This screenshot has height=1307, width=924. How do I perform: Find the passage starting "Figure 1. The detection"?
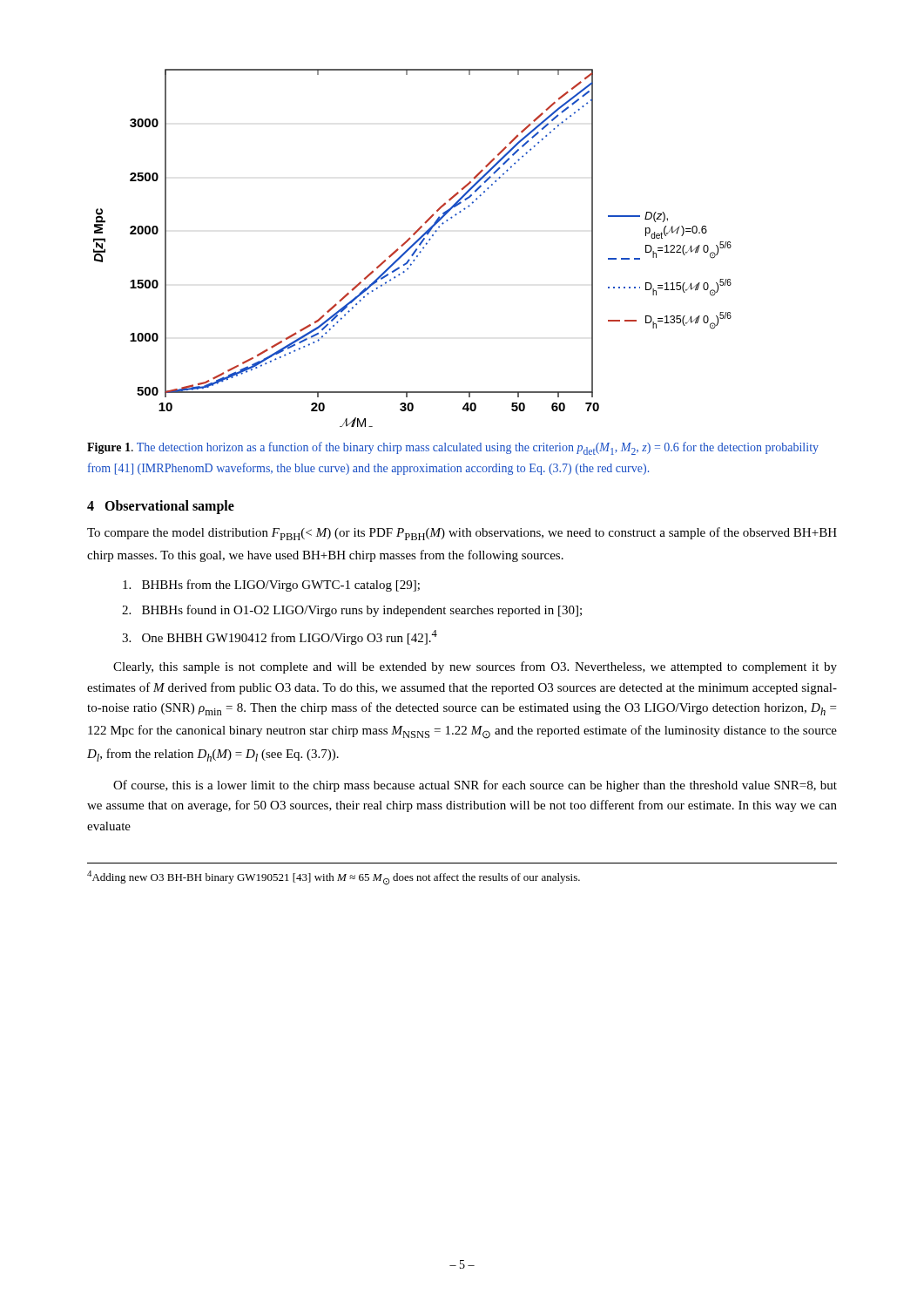point(453,458)
